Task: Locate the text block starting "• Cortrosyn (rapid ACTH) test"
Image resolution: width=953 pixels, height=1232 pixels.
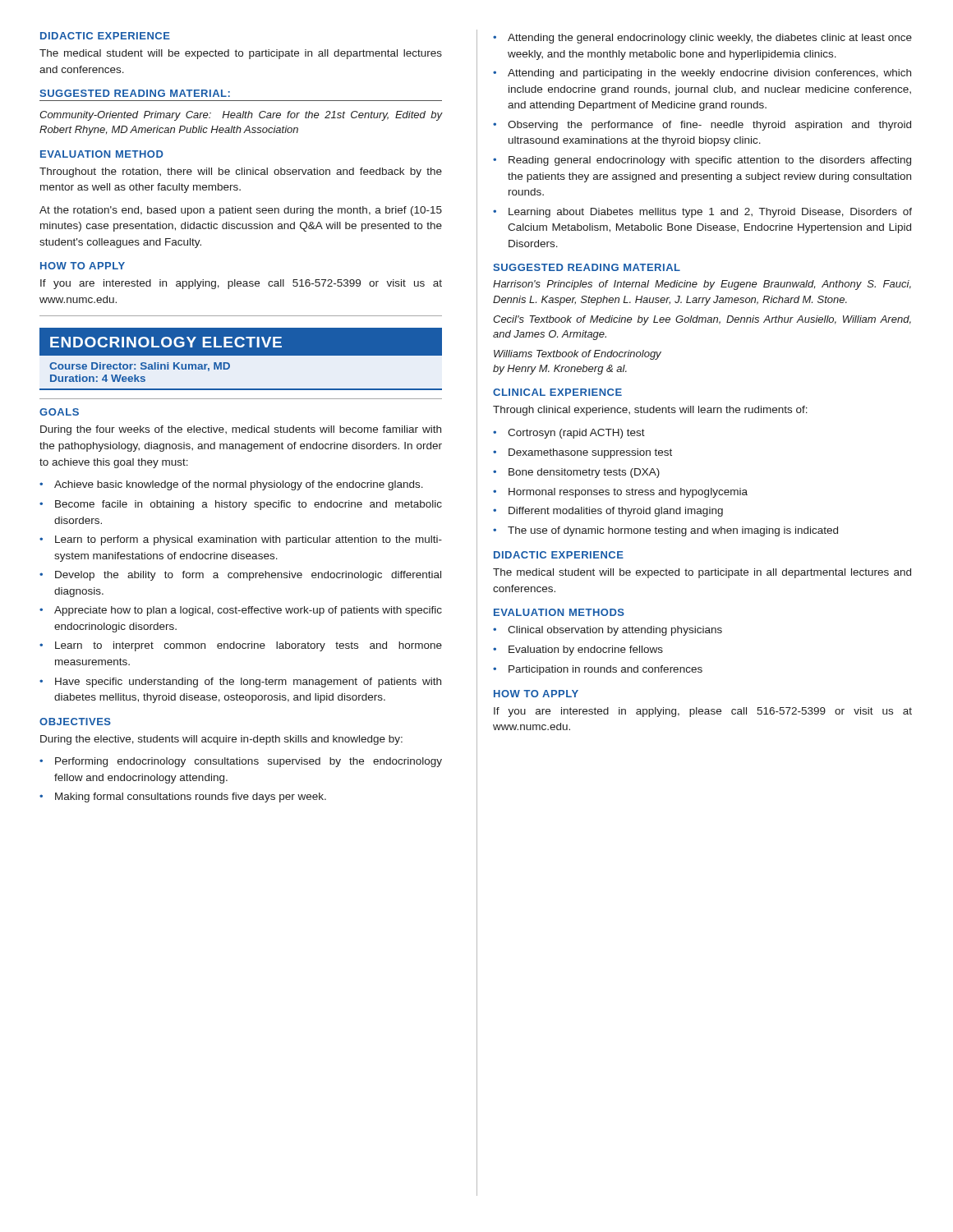Action: click(x=569, y=434)
